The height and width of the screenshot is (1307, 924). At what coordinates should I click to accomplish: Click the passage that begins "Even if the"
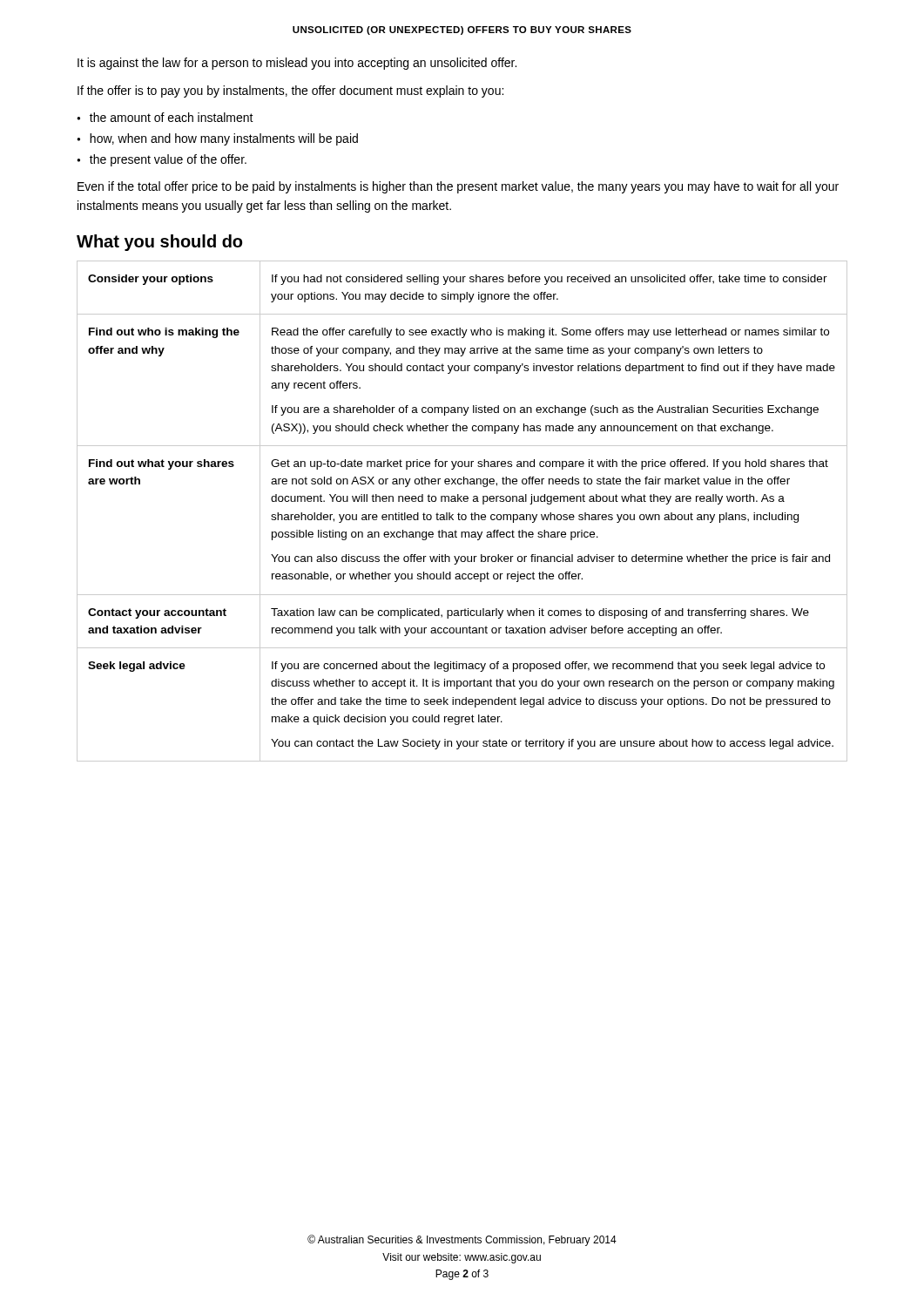[458, 196]
